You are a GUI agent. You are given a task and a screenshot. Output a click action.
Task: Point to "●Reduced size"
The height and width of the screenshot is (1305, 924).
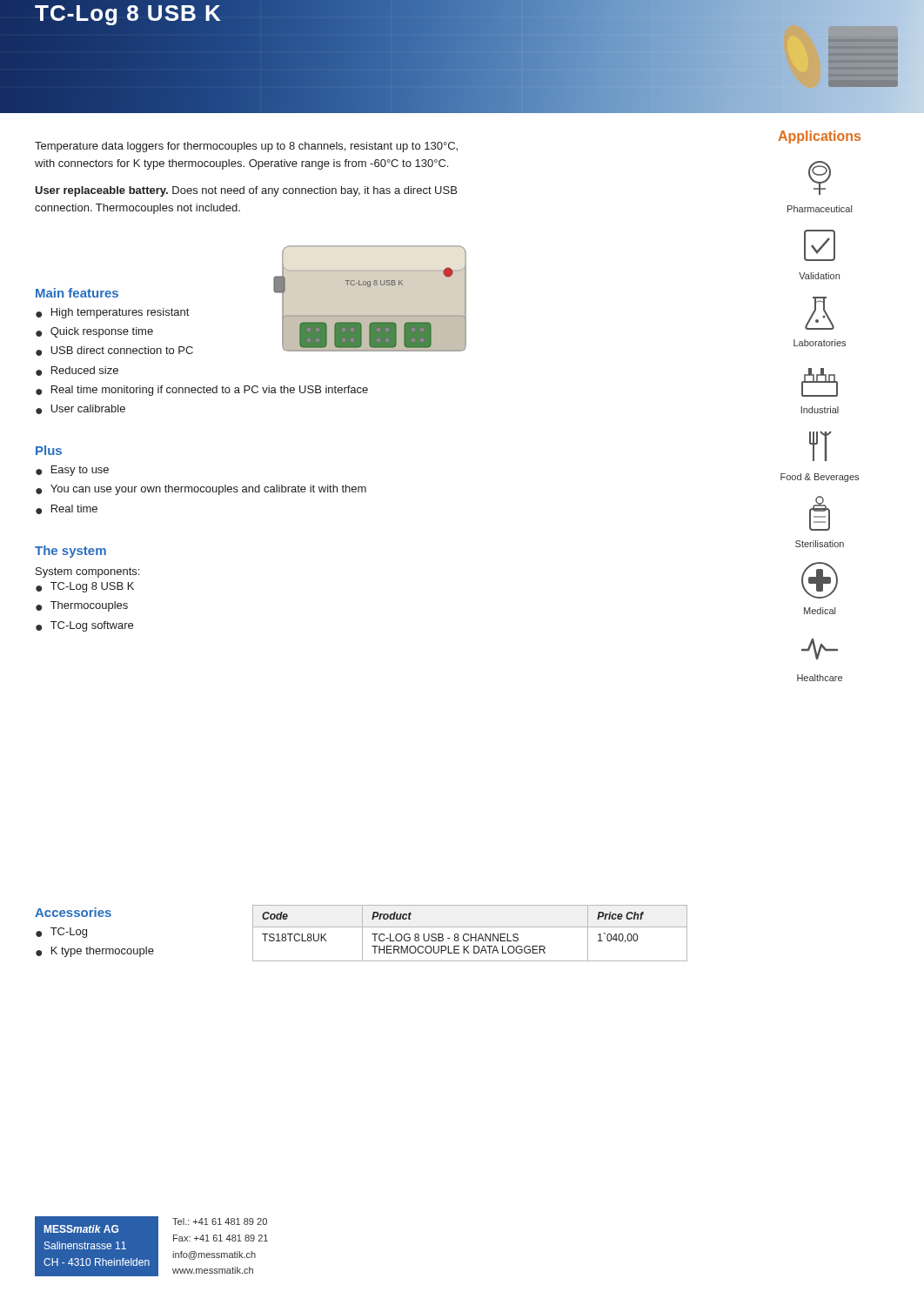tap(77, 372)
